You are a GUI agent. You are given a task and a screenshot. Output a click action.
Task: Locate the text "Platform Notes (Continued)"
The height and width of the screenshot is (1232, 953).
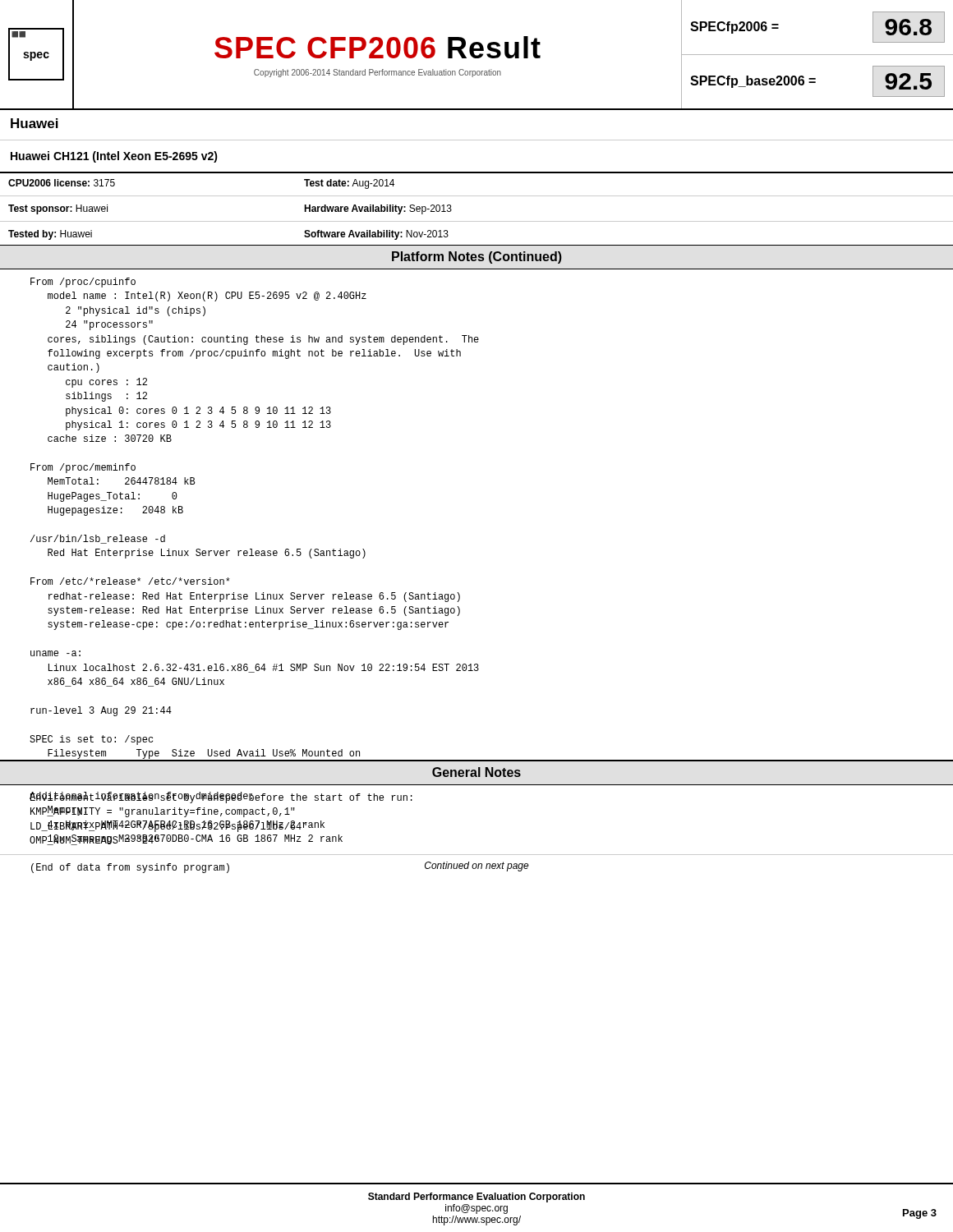[x=476, y=257]
